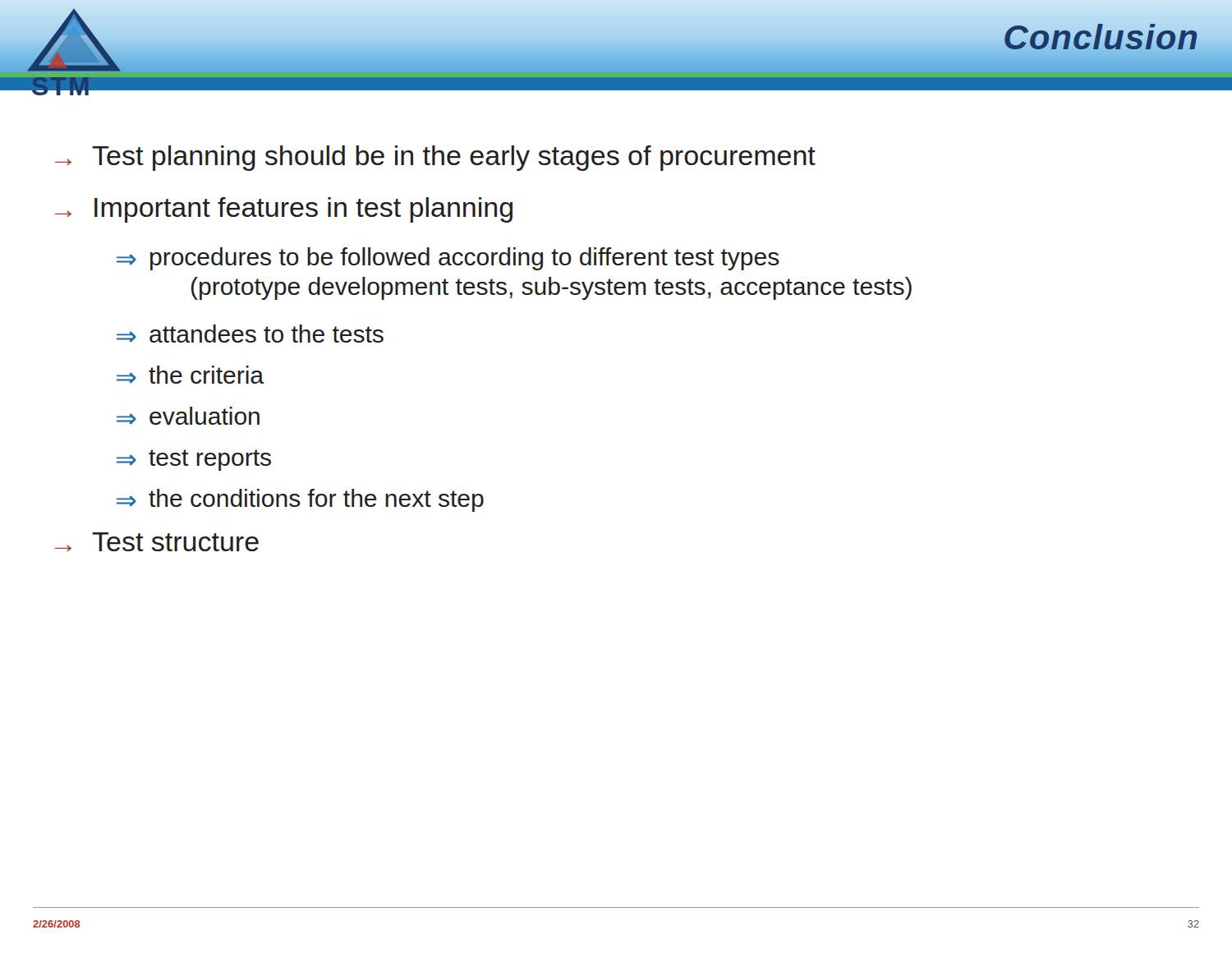The height and width of the screenshot is (953, 1232).
Task: Locate the block of text that opens with "→ Test planning should be in"
Action: point(432,157)
